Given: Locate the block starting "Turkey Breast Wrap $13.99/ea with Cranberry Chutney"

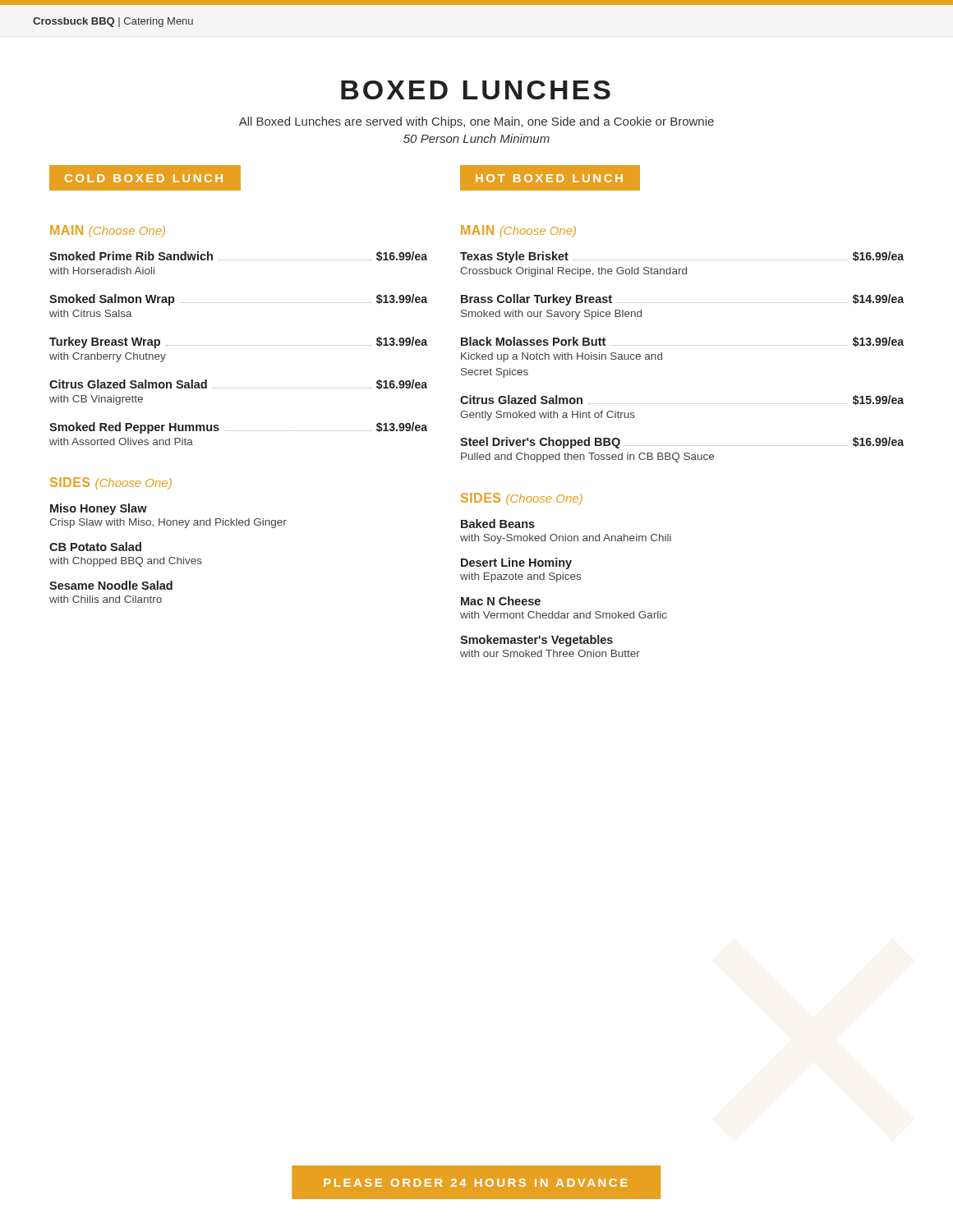Looking at the screenshot, I should click(x=238, y=350).
